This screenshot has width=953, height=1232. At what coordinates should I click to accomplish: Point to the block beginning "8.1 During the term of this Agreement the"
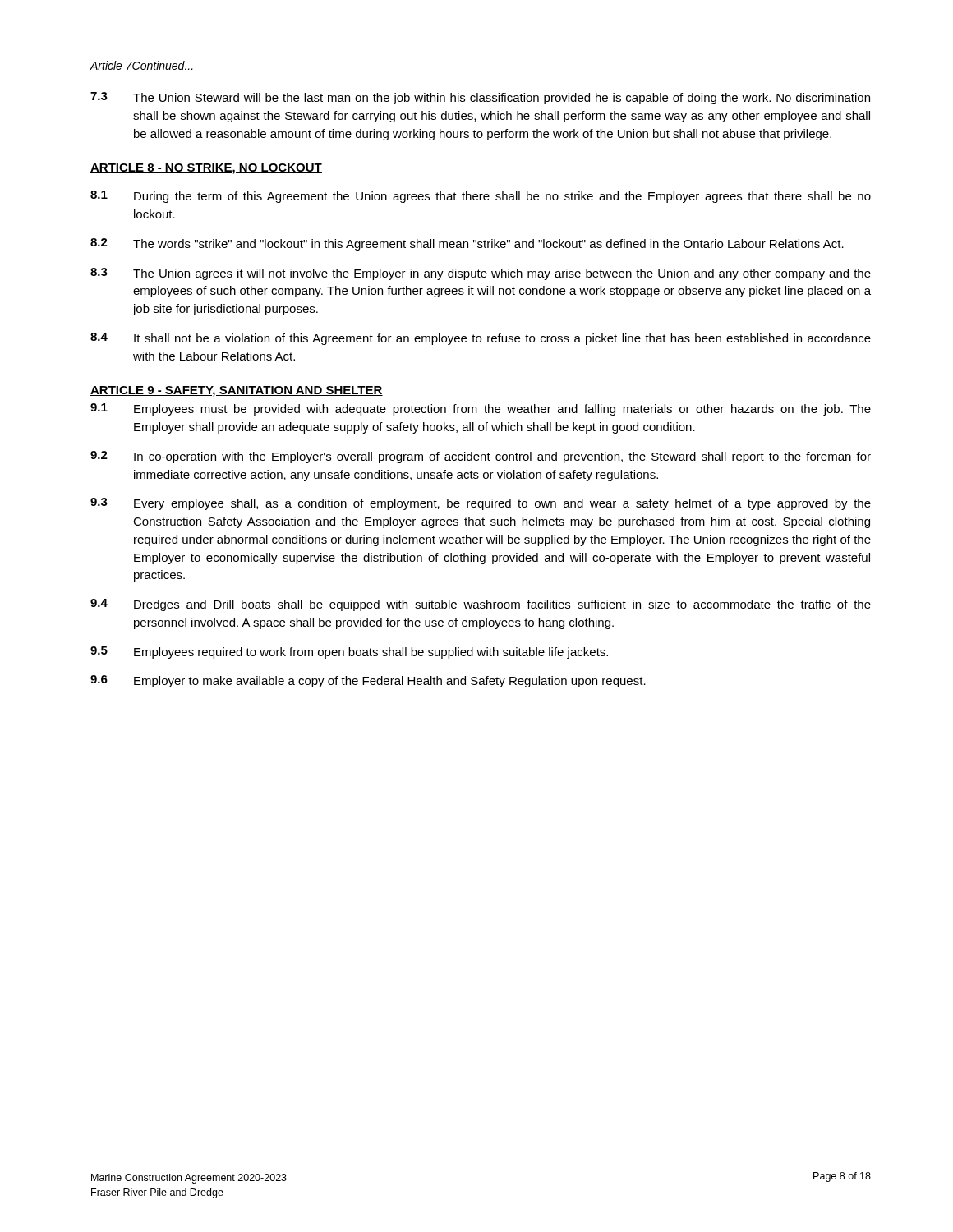point(481,205)
